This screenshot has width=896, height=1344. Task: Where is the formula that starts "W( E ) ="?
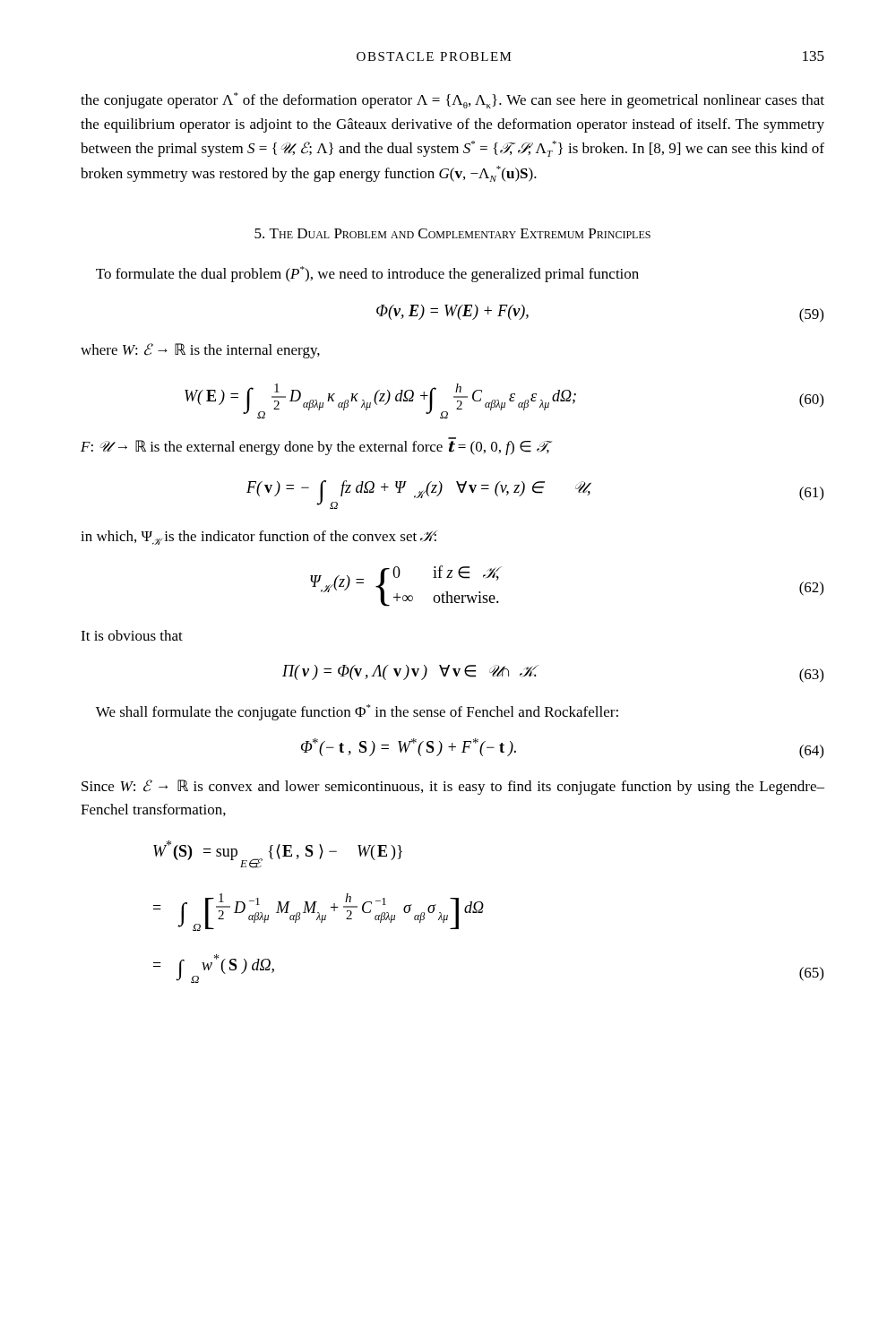452,400
